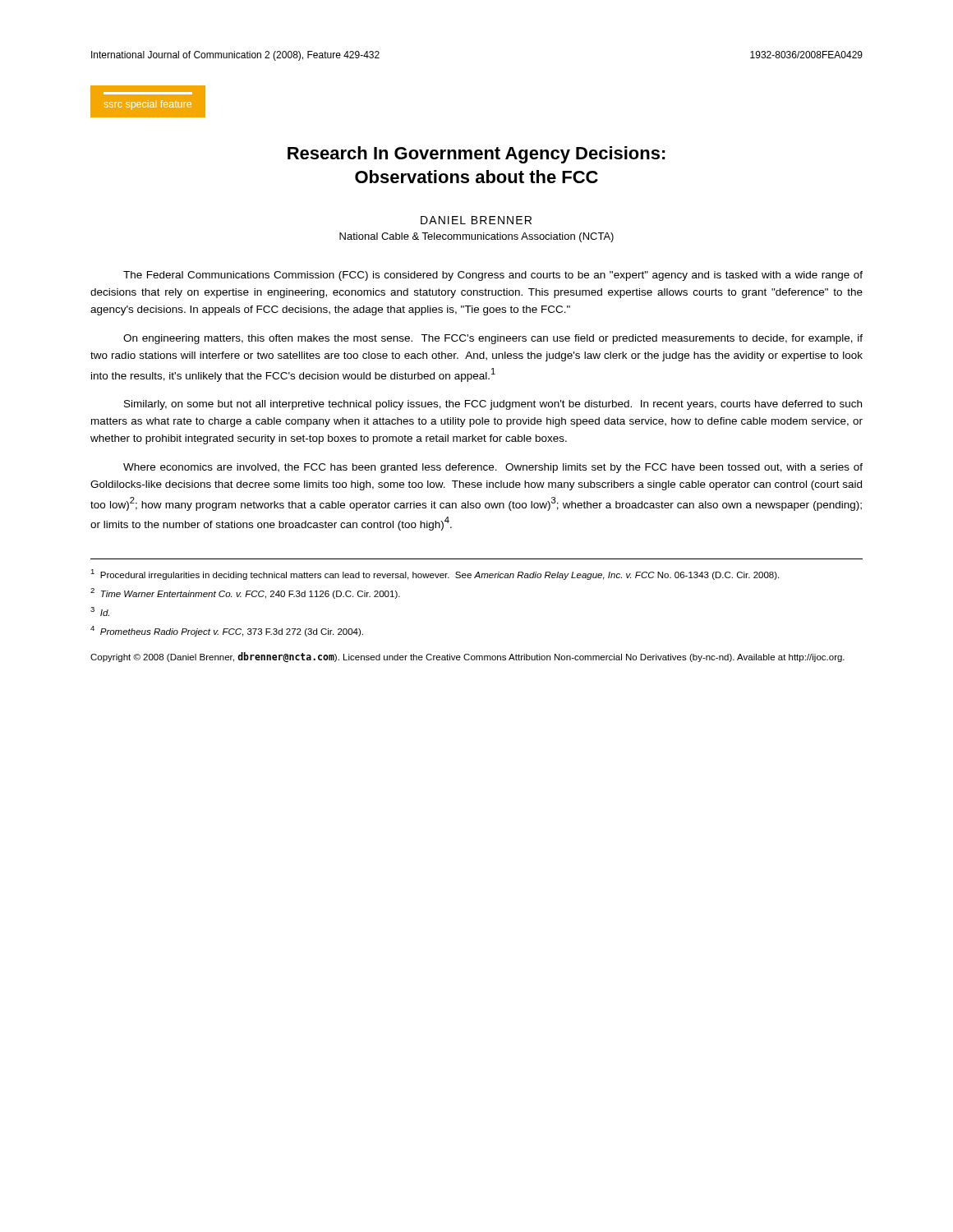
Task: Select the logo
Action: point(476,101)
